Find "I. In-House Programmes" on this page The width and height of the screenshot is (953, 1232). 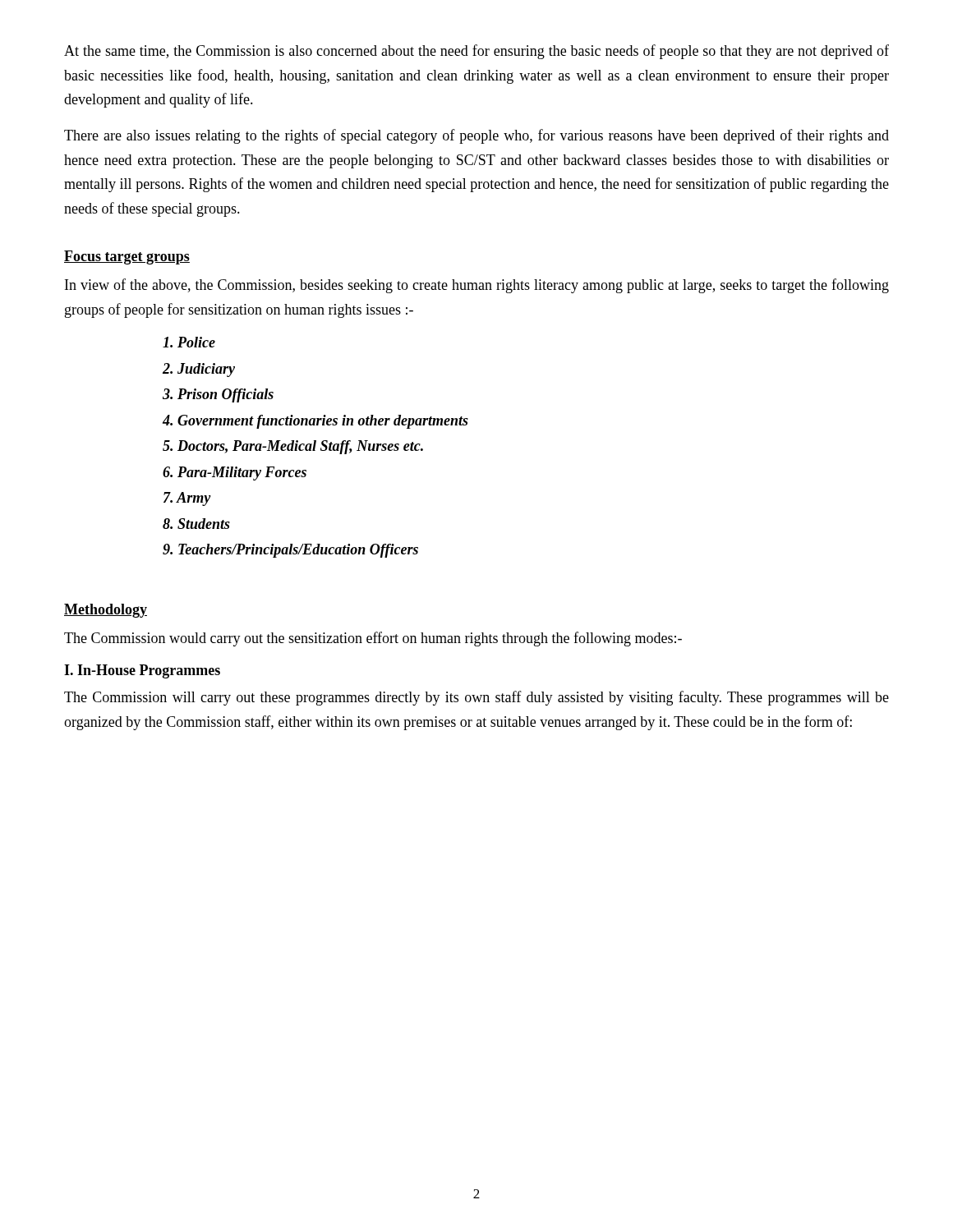point(142,671)
